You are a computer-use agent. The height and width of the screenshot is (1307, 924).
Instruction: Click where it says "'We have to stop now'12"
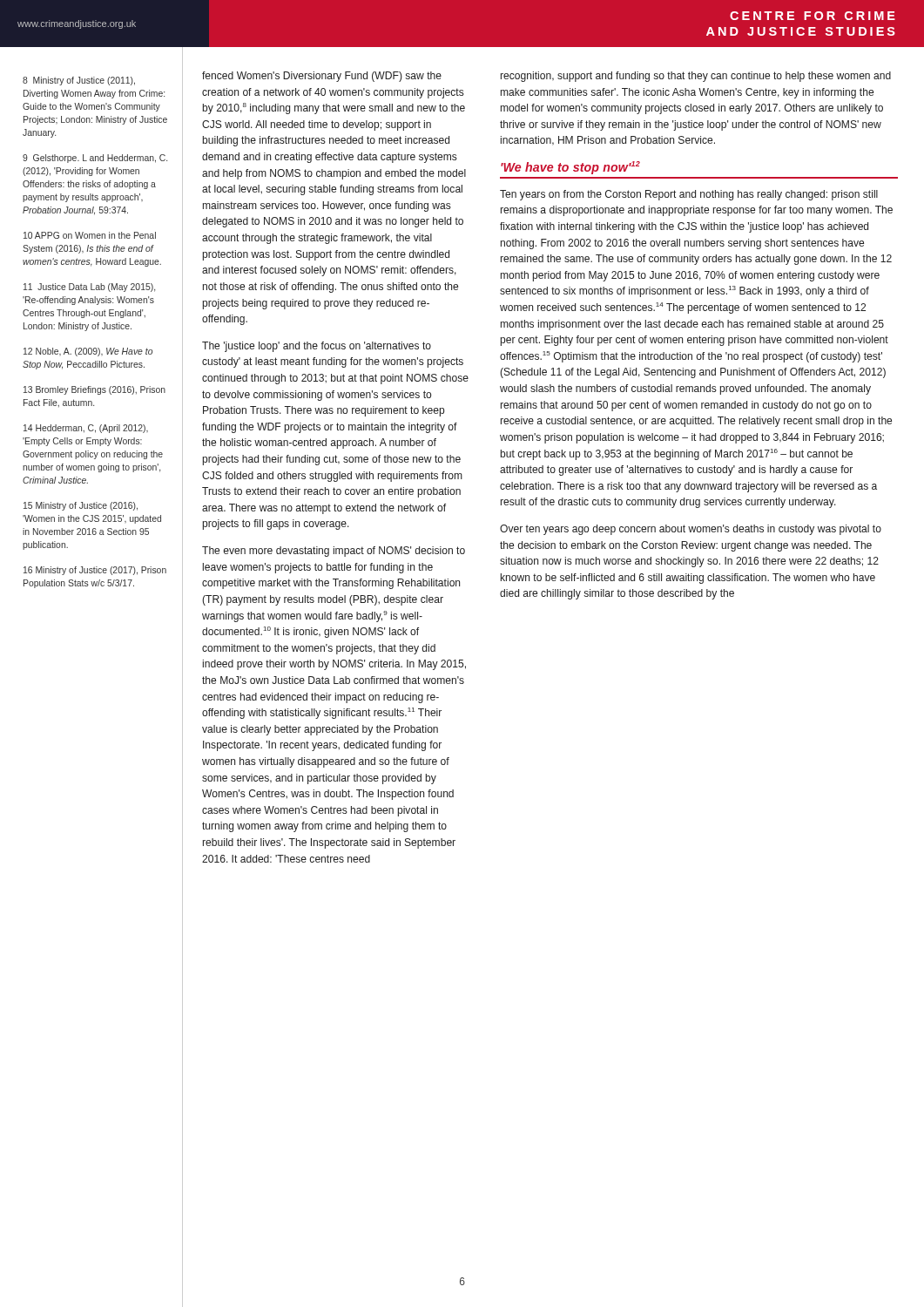(570, 167)
